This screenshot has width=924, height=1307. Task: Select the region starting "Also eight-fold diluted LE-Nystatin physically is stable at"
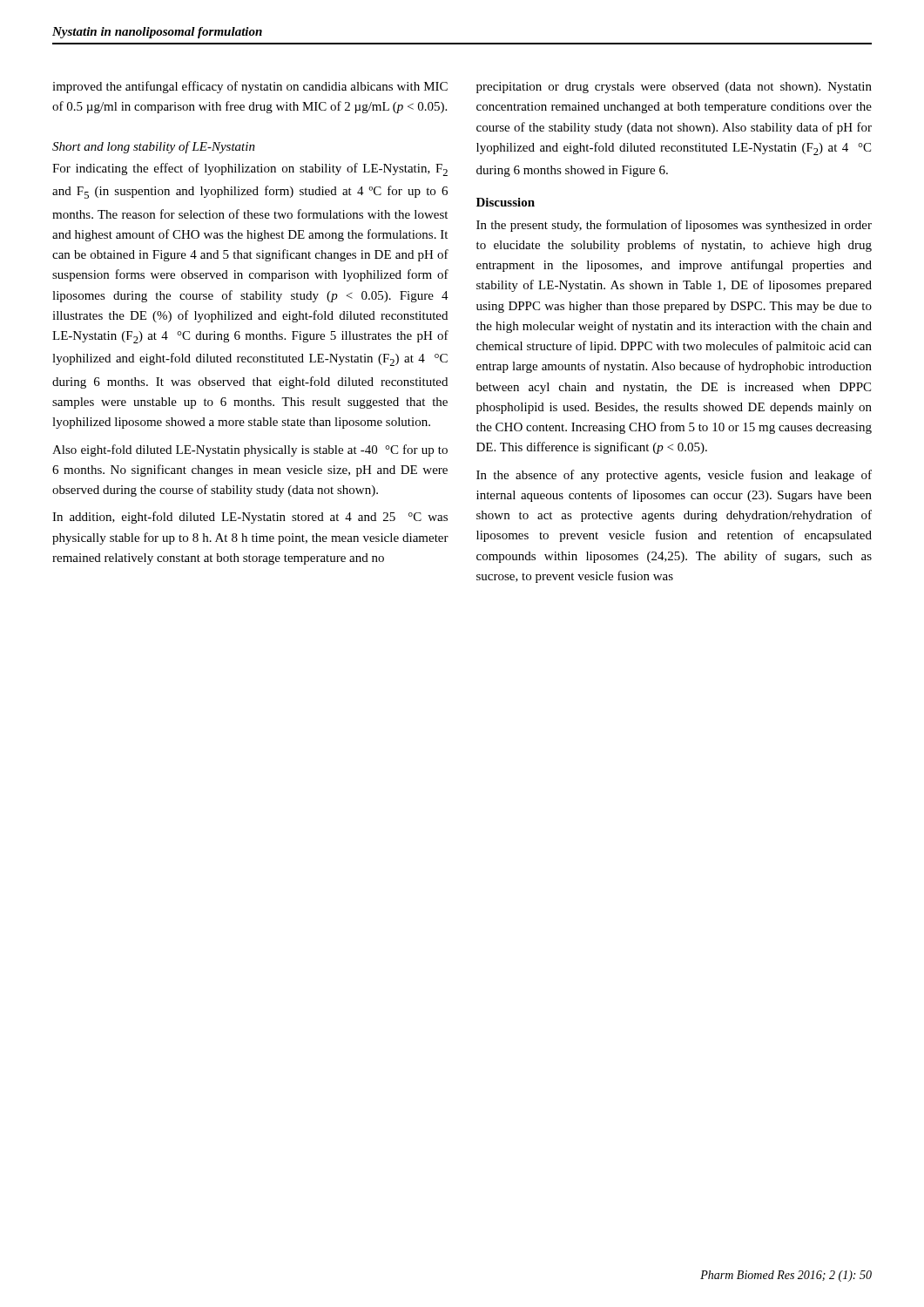250,469
